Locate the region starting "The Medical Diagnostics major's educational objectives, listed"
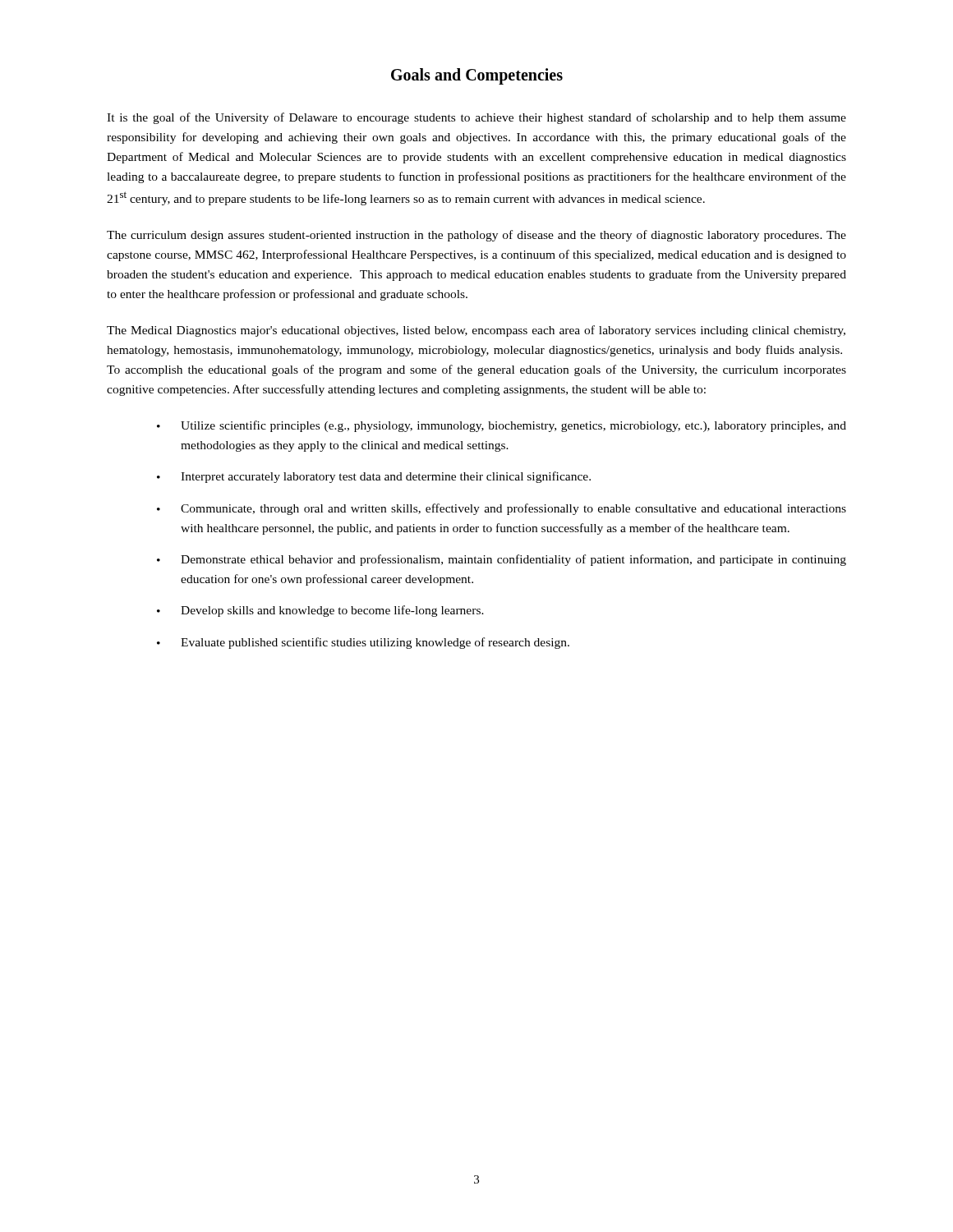The image size is (953, 1232). (476, 360)
